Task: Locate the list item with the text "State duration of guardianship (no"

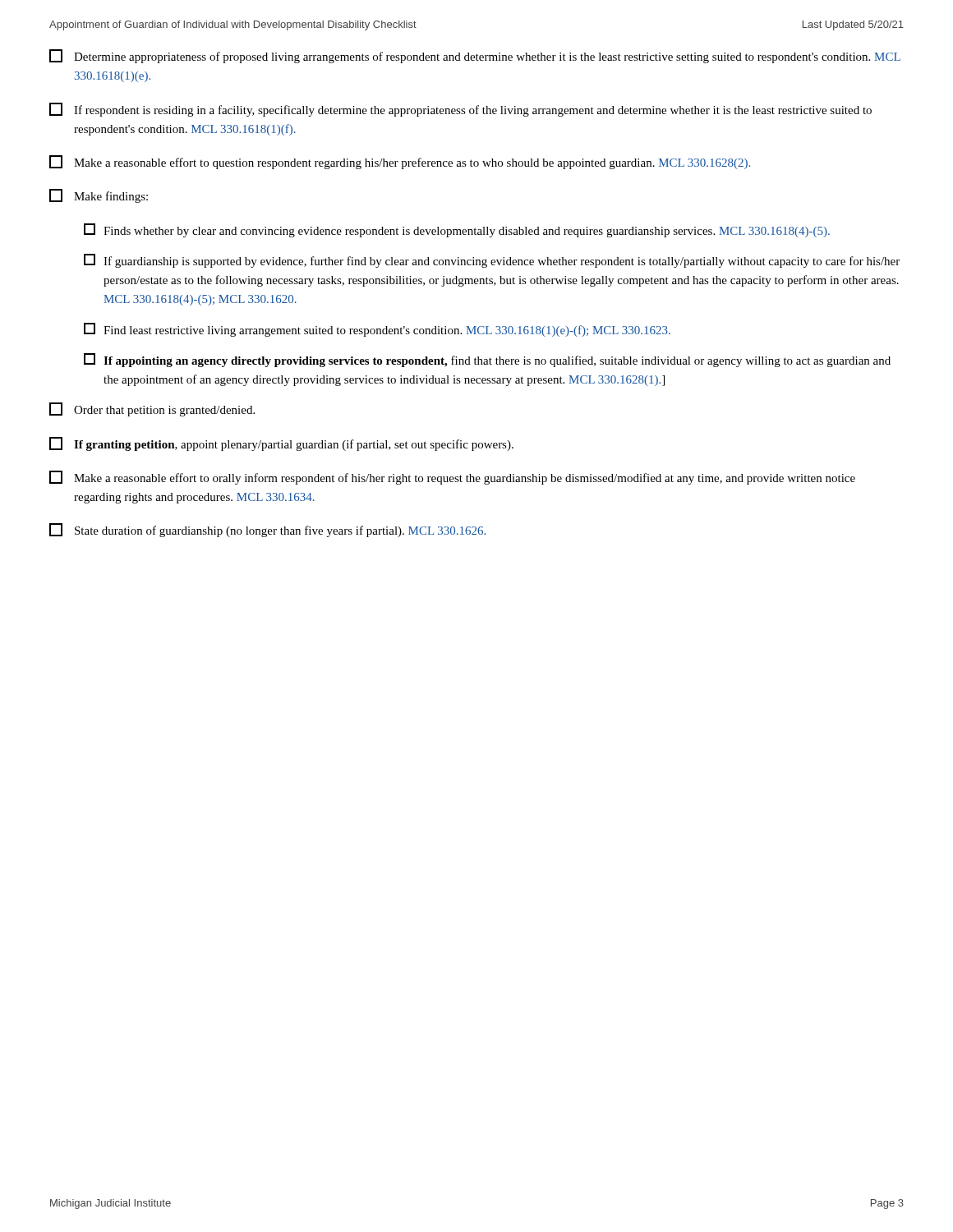Action: (x=476, y=531)
